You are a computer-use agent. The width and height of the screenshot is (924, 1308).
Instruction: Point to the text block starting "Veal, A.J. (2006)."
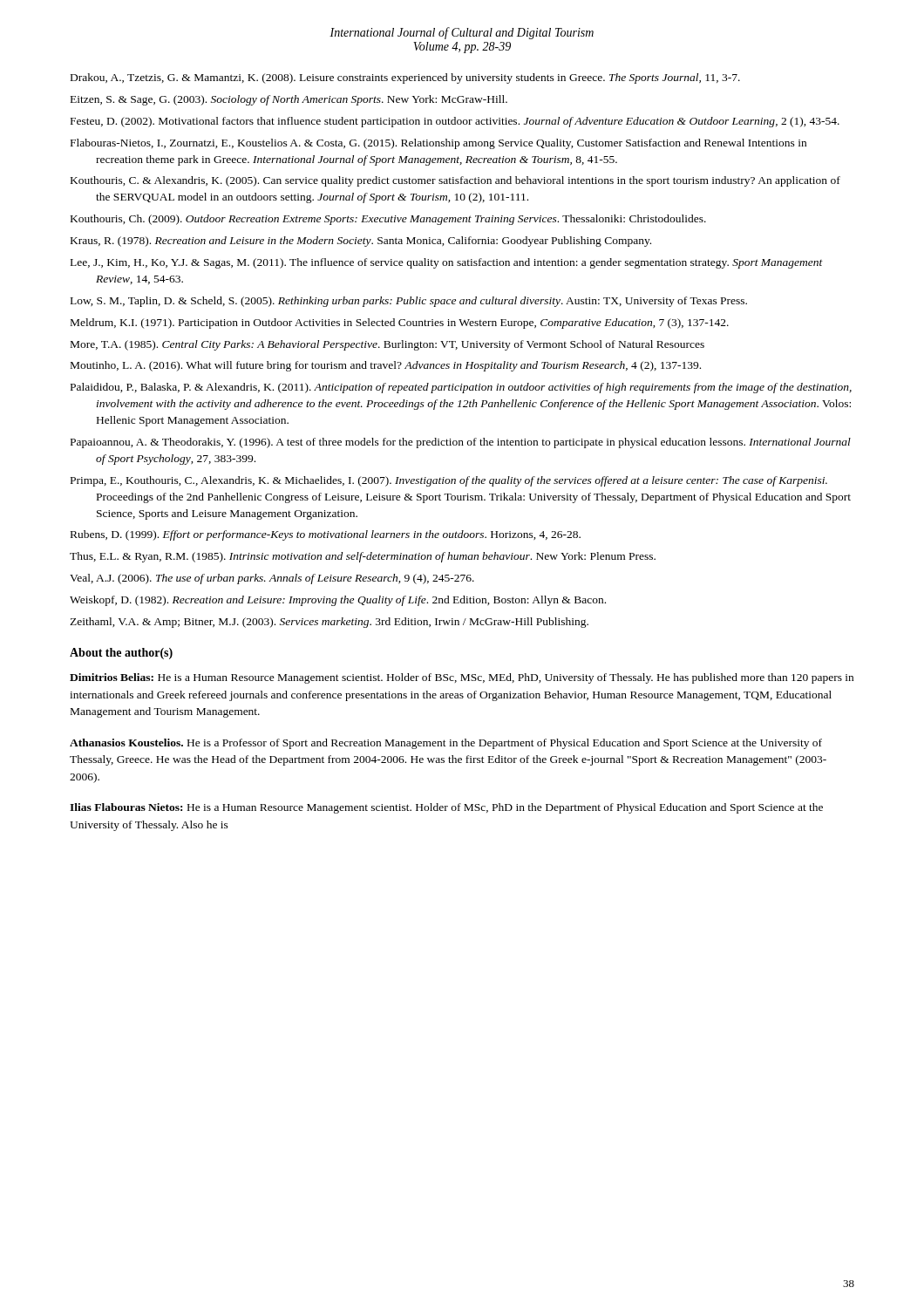click(x=272, y=578)
